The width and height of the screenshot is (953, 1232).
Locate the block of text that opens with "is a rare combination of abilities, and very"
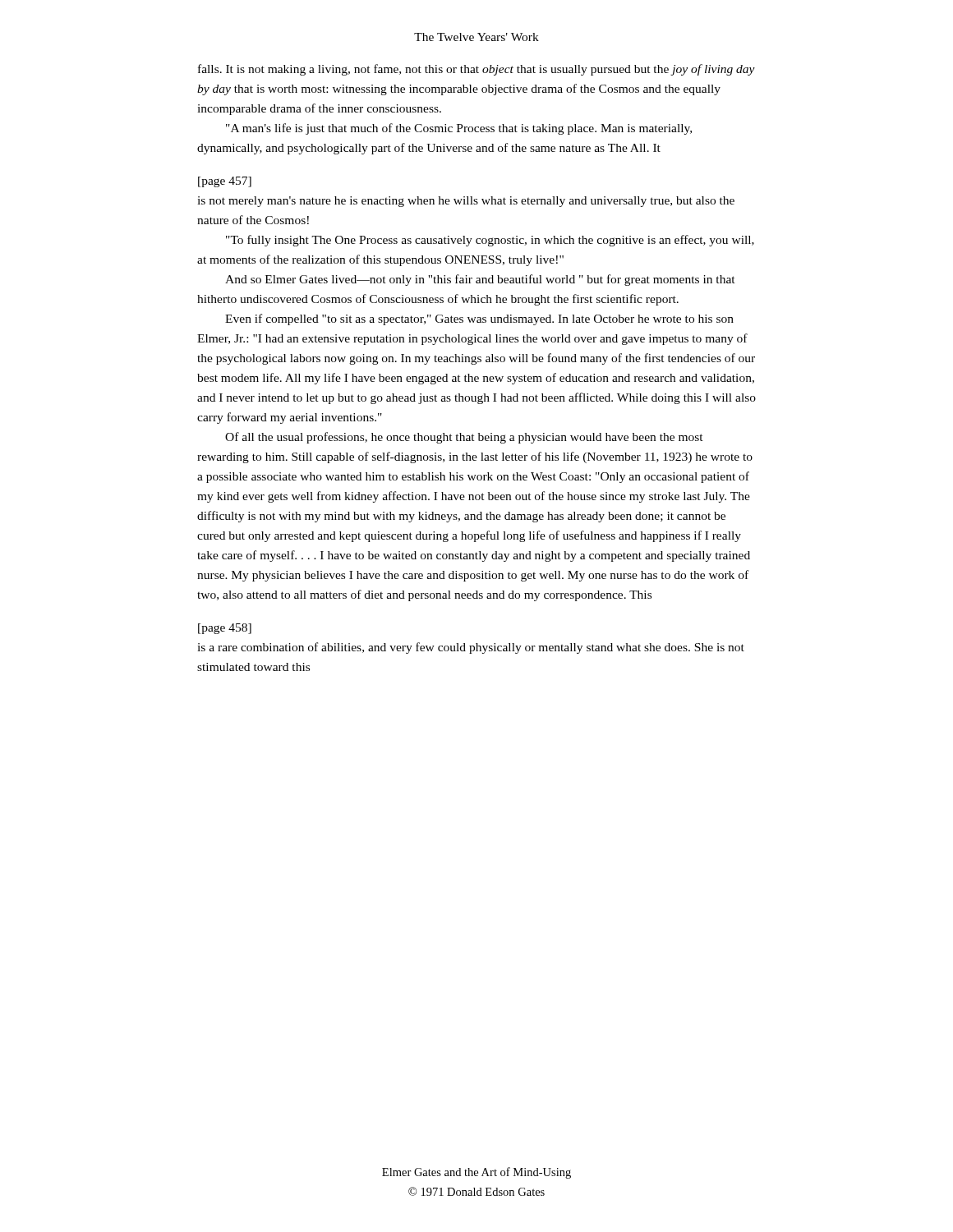(x=476, y=657)
